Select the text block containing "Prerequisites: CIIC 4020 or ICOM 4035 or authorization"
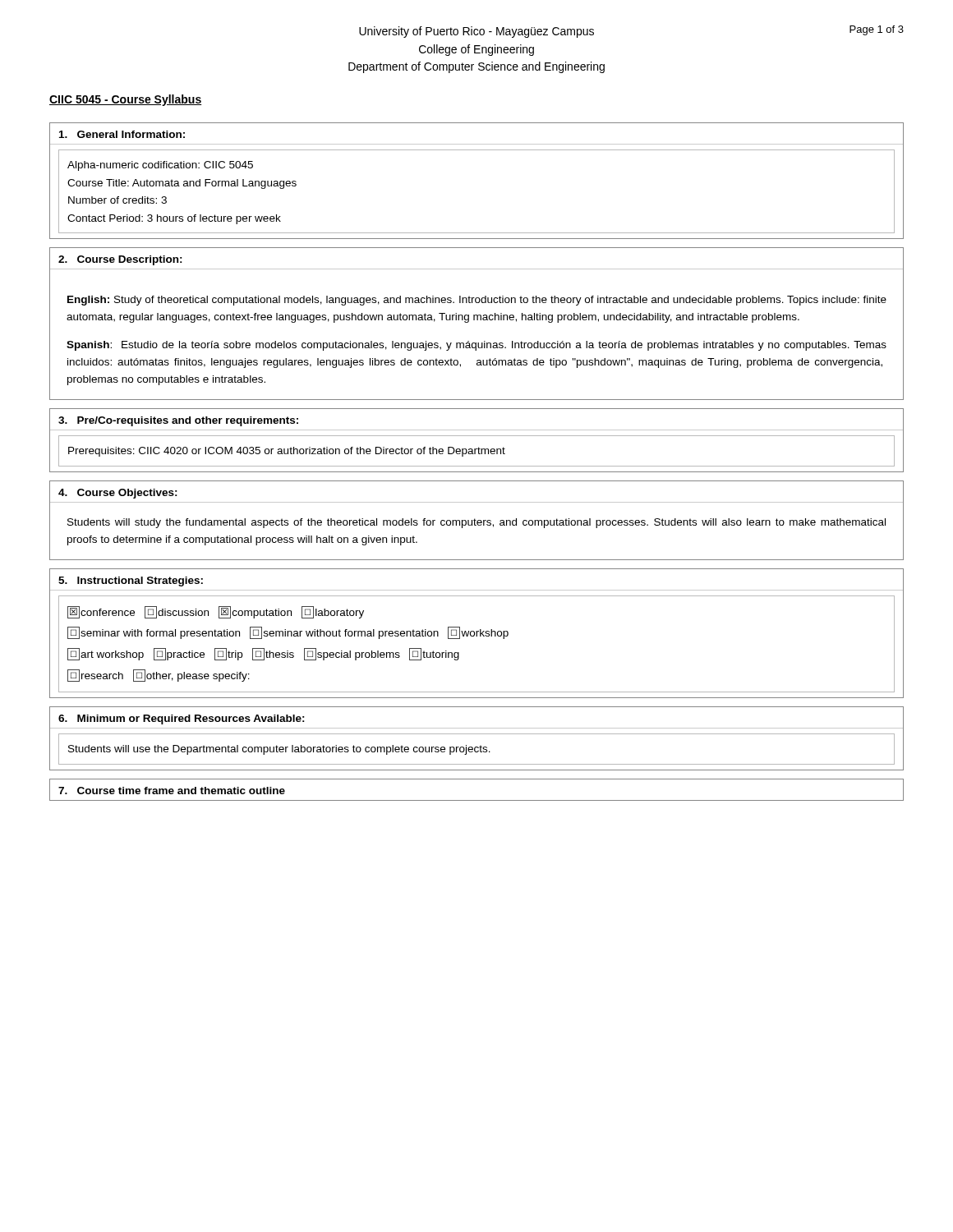This screenshot has height=1232, width=953. 286,451
